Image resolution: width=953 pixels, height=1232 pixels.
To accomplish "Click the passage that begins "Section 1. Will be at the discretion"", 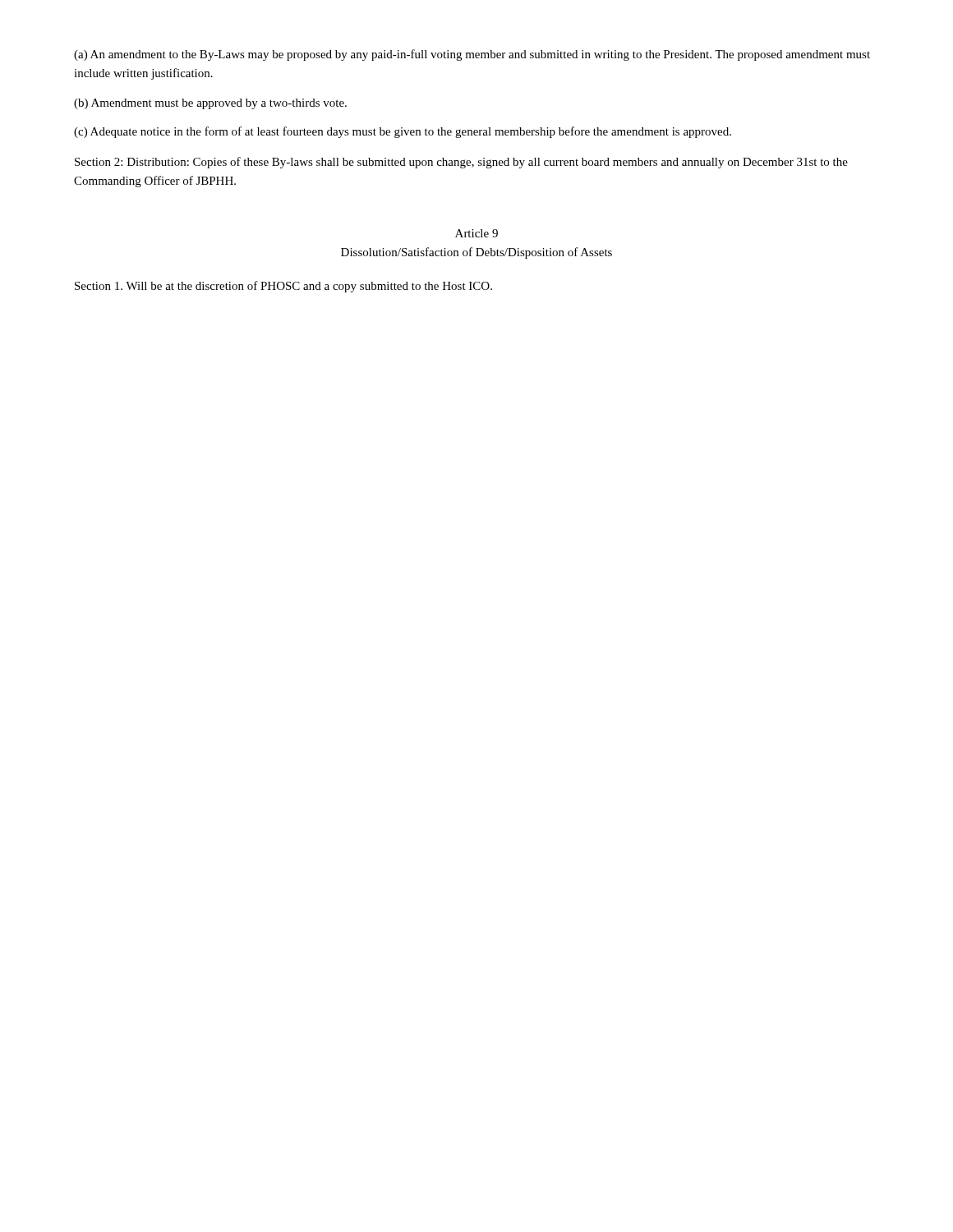I will pyautogui.click(x=283, y=286).
